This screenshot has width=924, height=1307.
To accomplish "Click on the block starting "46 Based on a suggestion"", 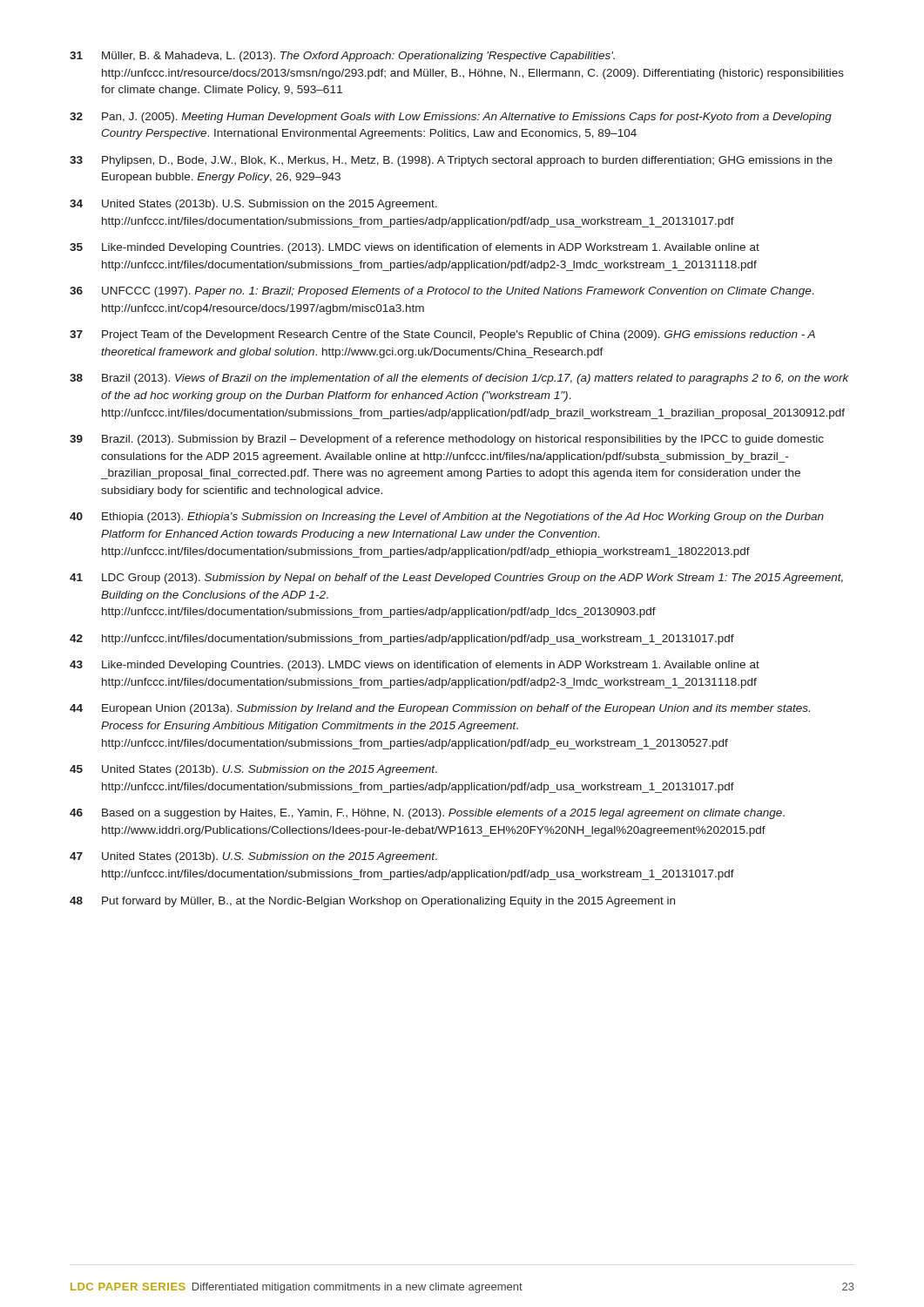I will pyautogui.click(x=462, y=822).
